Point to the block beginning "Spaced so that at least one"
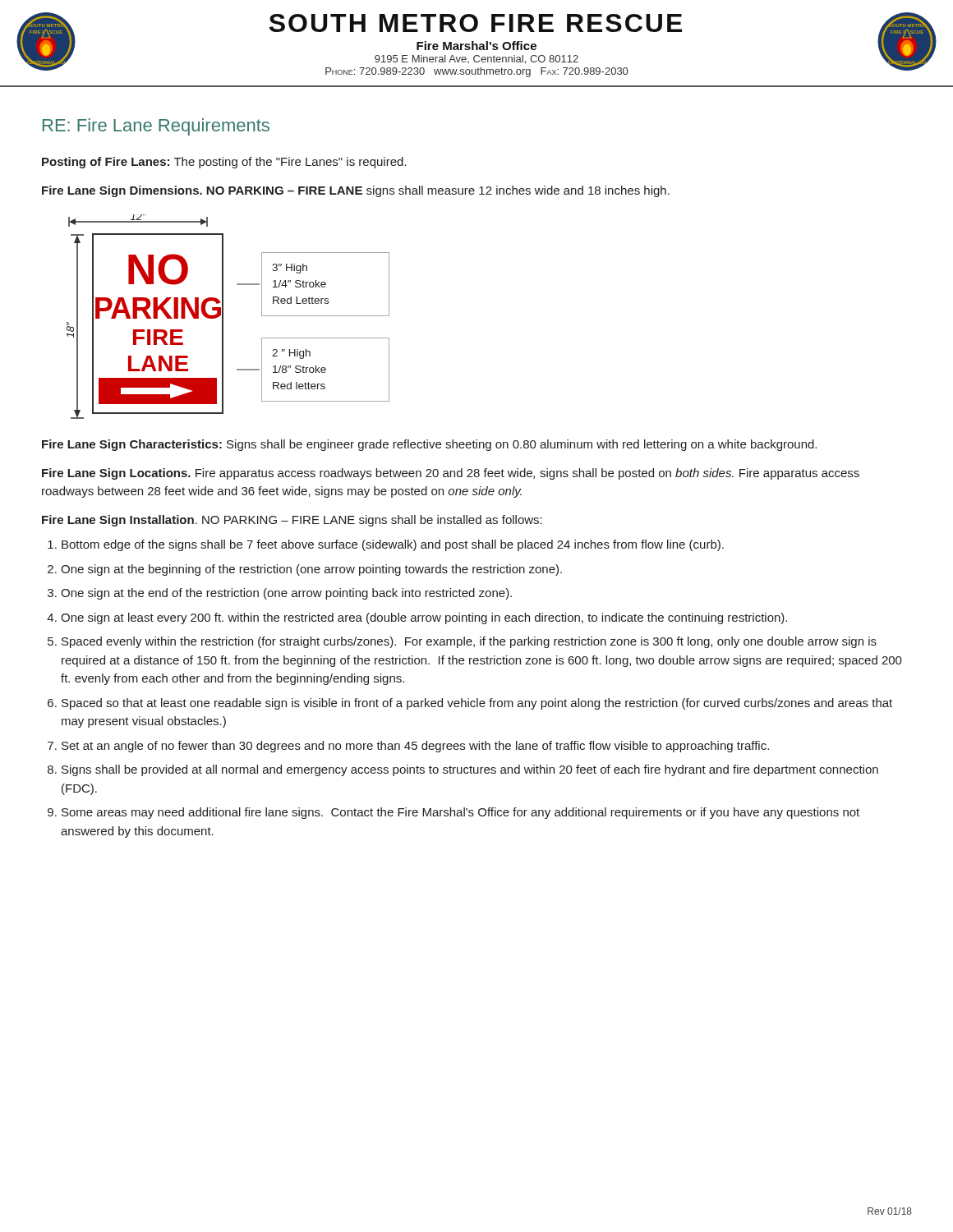Viewport: 953px width, 1232px height. pos(477,711)
